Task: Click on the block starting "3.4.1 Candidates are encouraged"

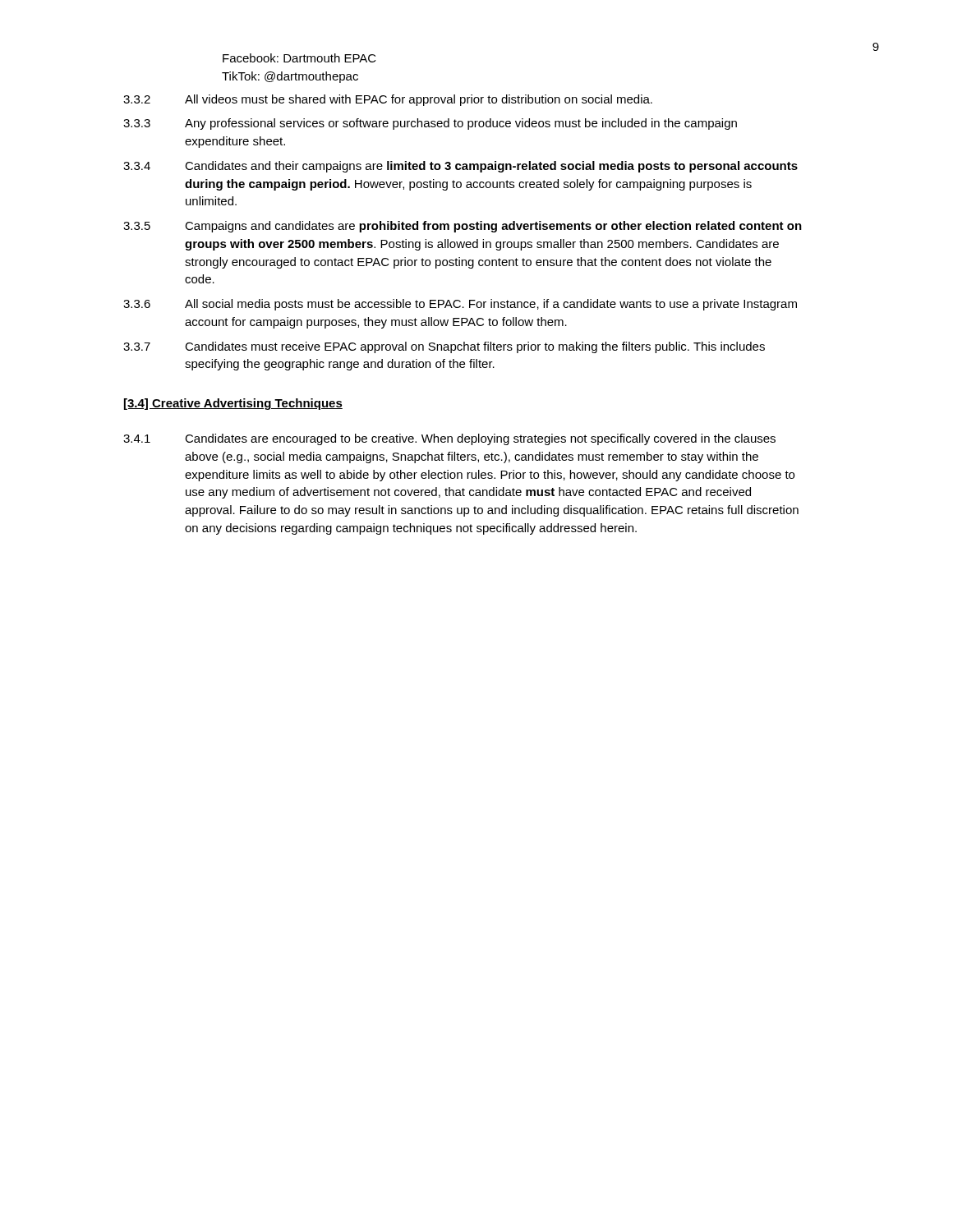Action: pos(464,483)
